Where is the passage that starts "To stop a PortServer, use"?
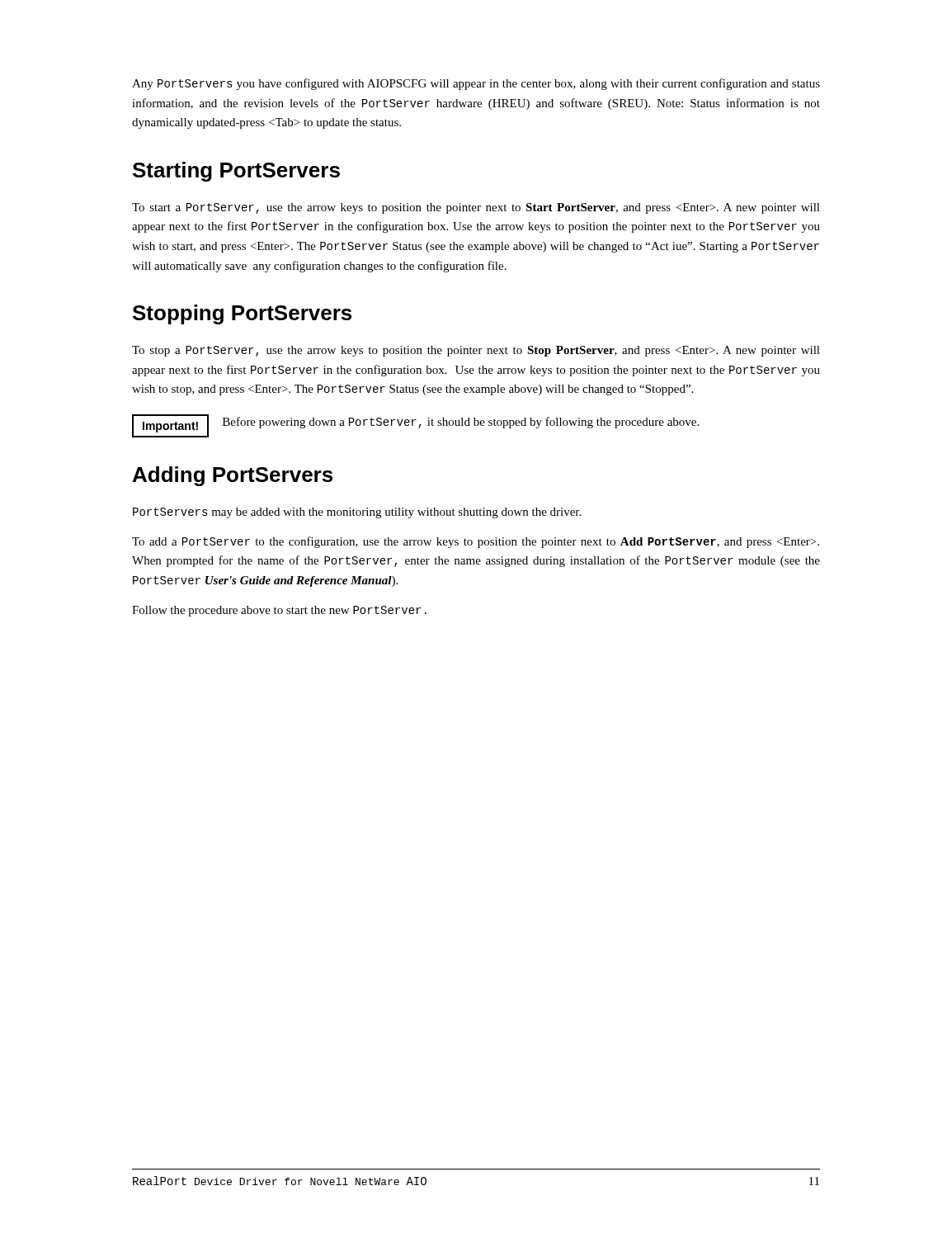This screenshot has height=1238, width=952. tap(476, 370)
